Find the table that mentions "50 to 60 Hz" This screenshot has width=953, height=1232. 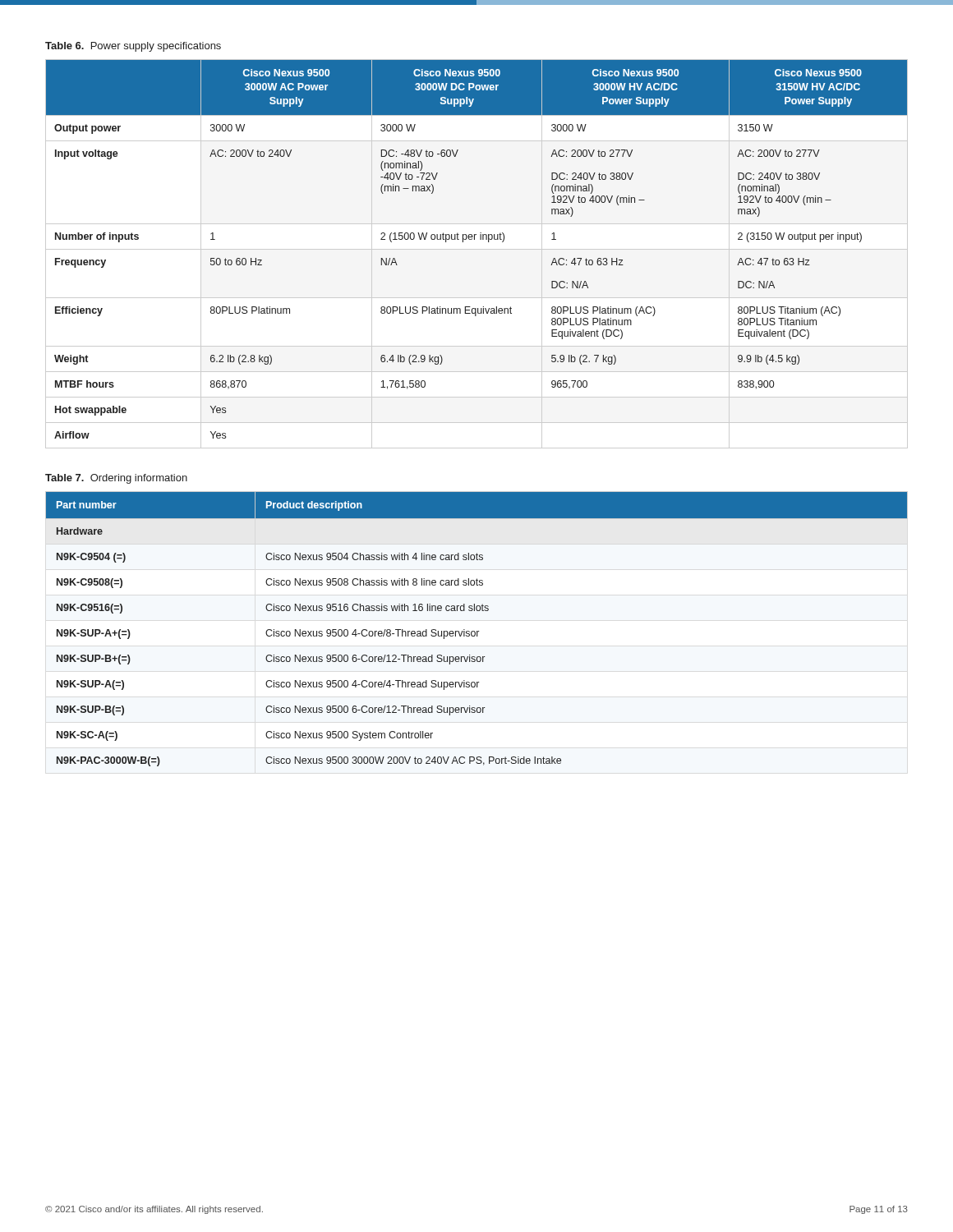476,254
